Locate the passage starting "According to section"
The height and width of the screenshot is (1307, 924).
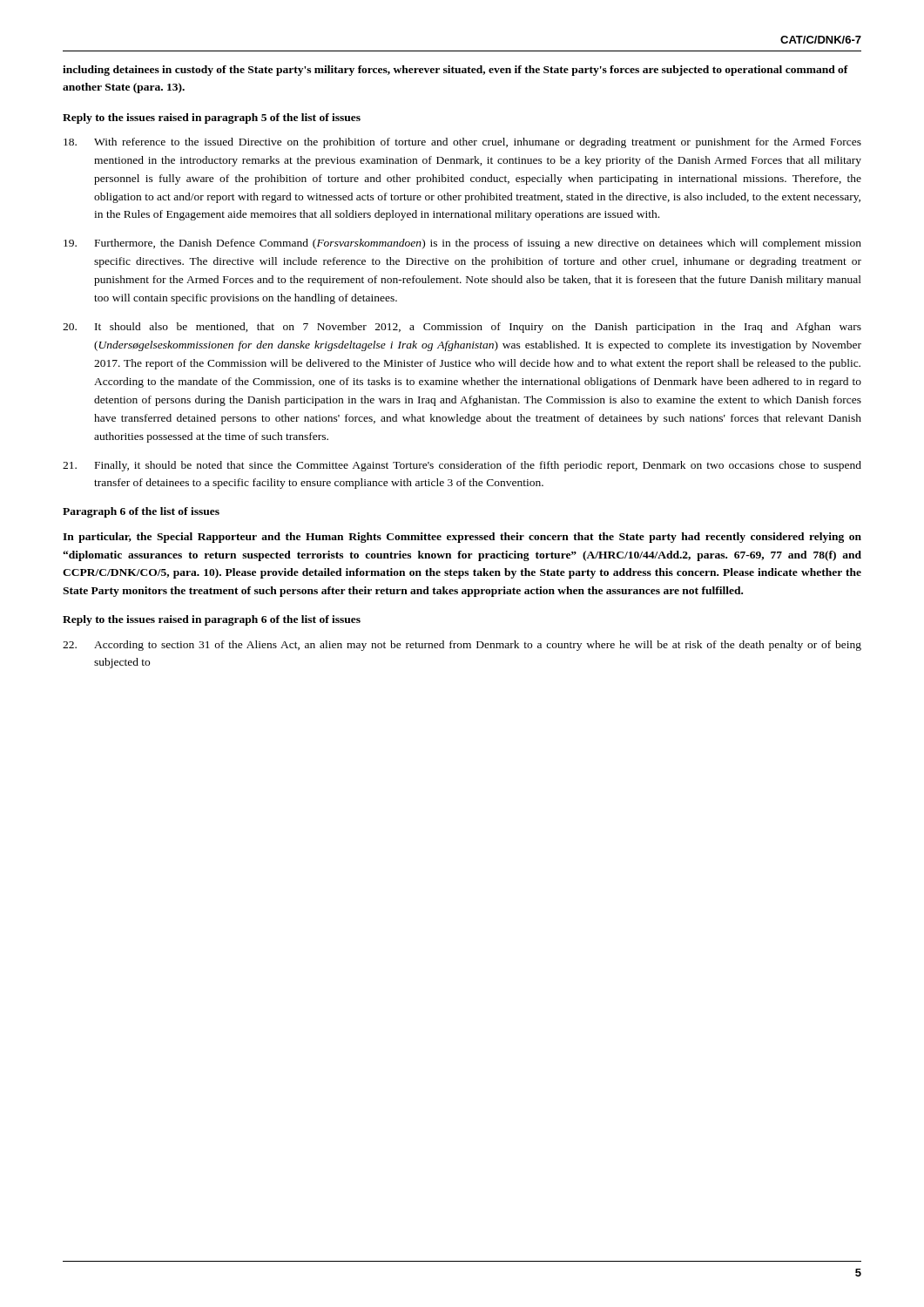click(462, 654)
